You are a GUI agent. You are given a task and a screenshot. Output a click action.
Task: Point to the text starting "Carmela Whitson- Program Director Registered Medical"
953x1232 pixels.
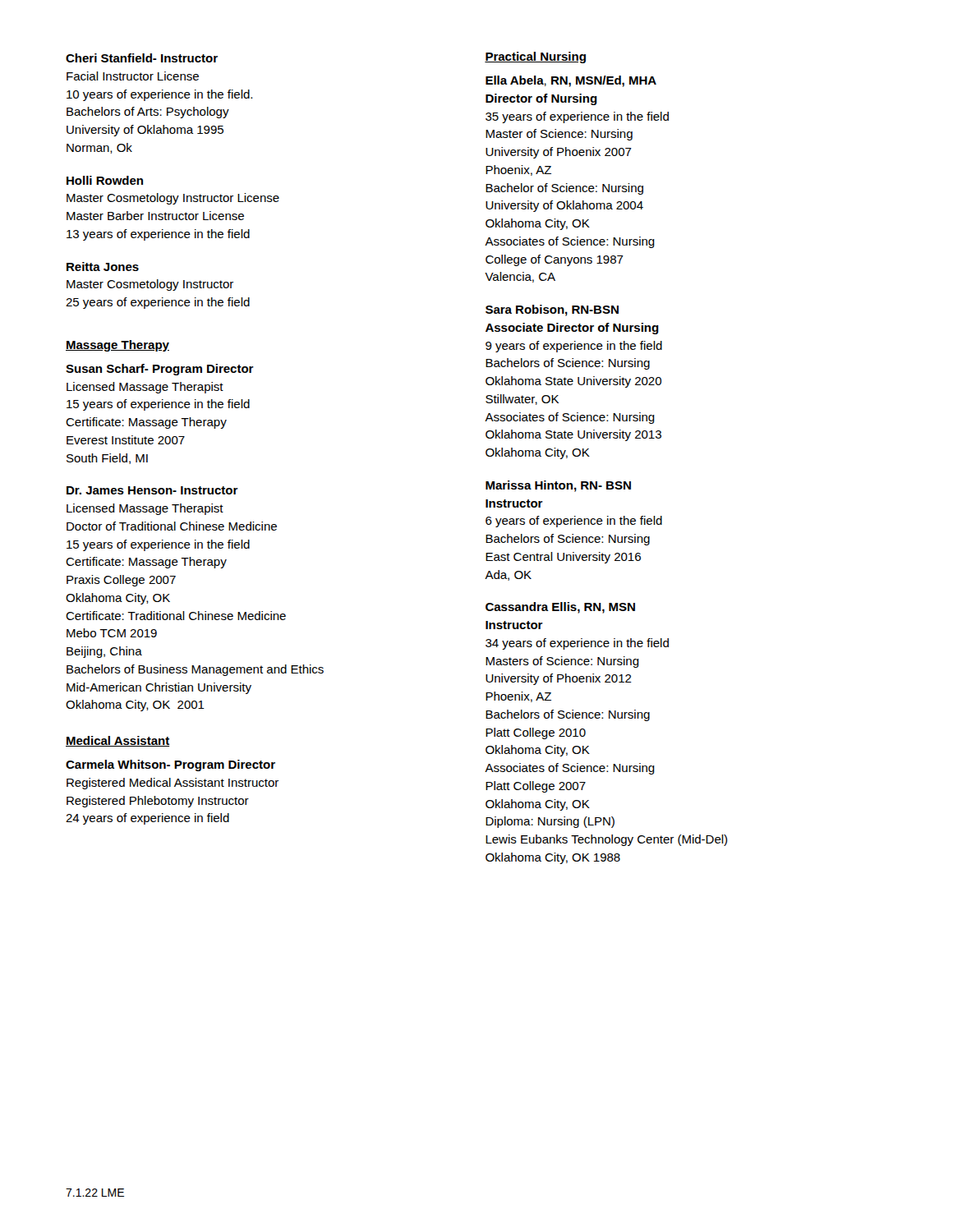(x=251, y=791)
